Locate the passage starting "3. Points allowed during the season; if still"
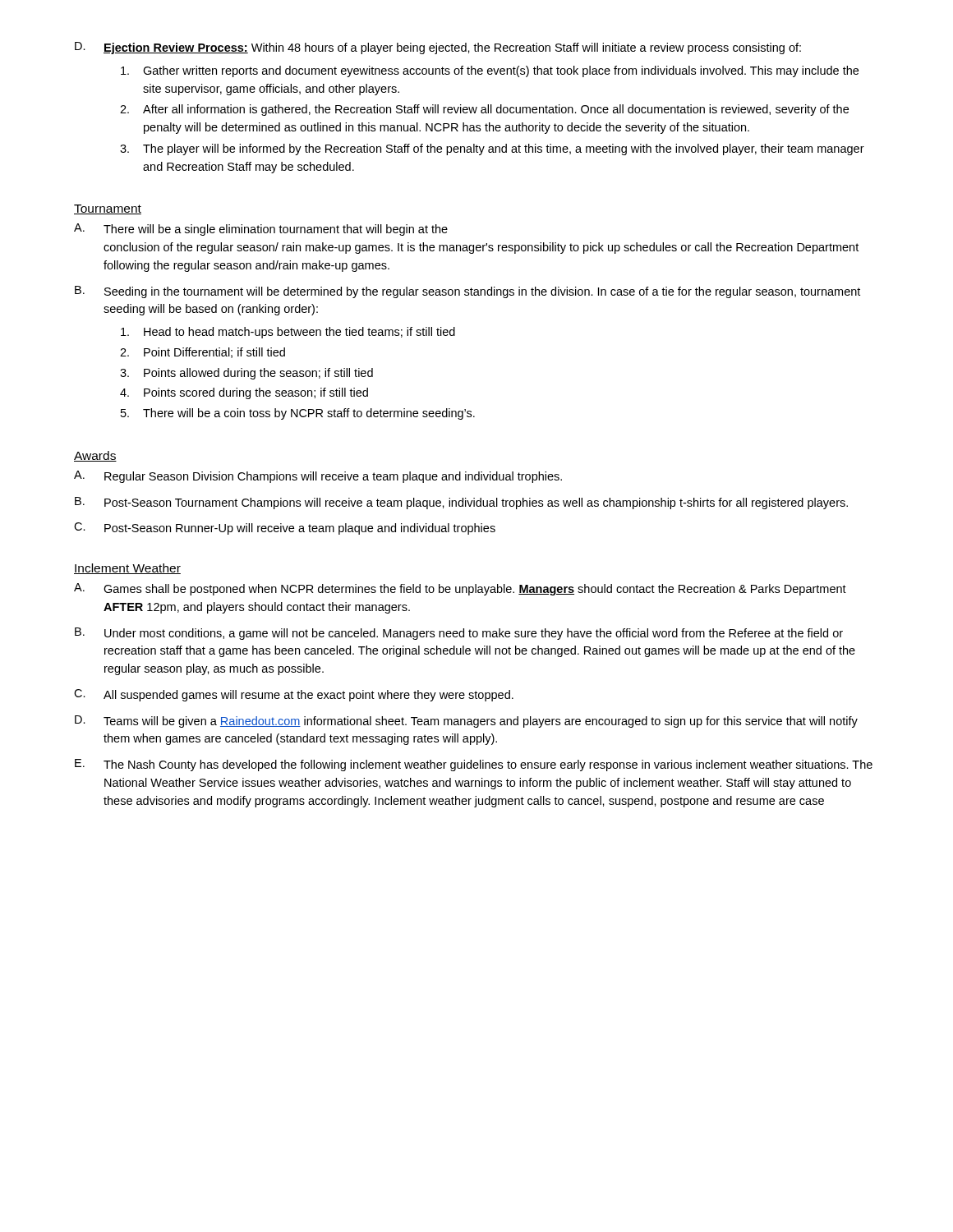Screen dimensions: 1232x953 point(246,374)
